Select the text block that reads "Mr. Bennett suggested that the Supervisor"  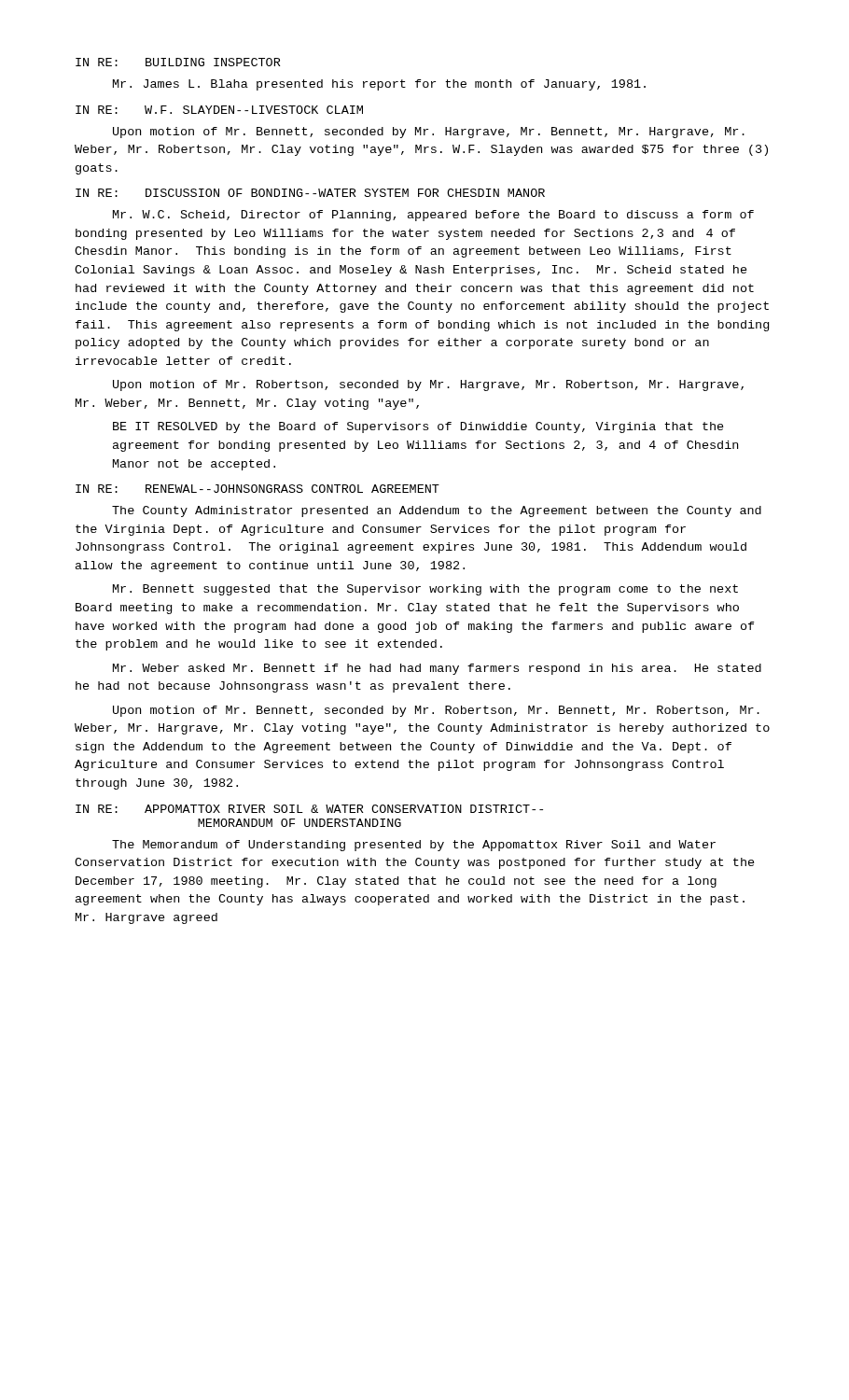(x=415, y=617)
